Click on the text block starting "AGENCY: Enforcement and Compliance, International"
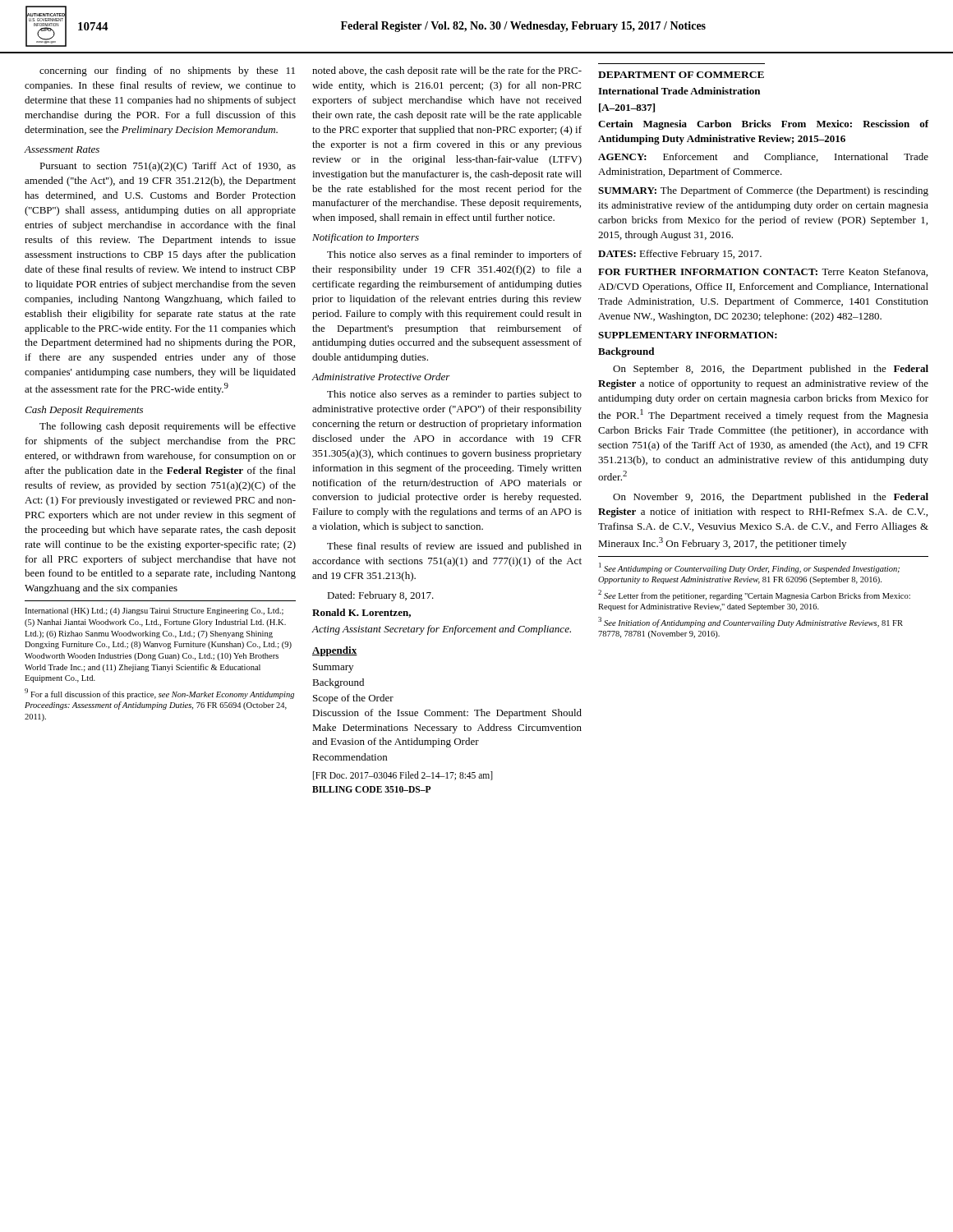 [763, 165]
